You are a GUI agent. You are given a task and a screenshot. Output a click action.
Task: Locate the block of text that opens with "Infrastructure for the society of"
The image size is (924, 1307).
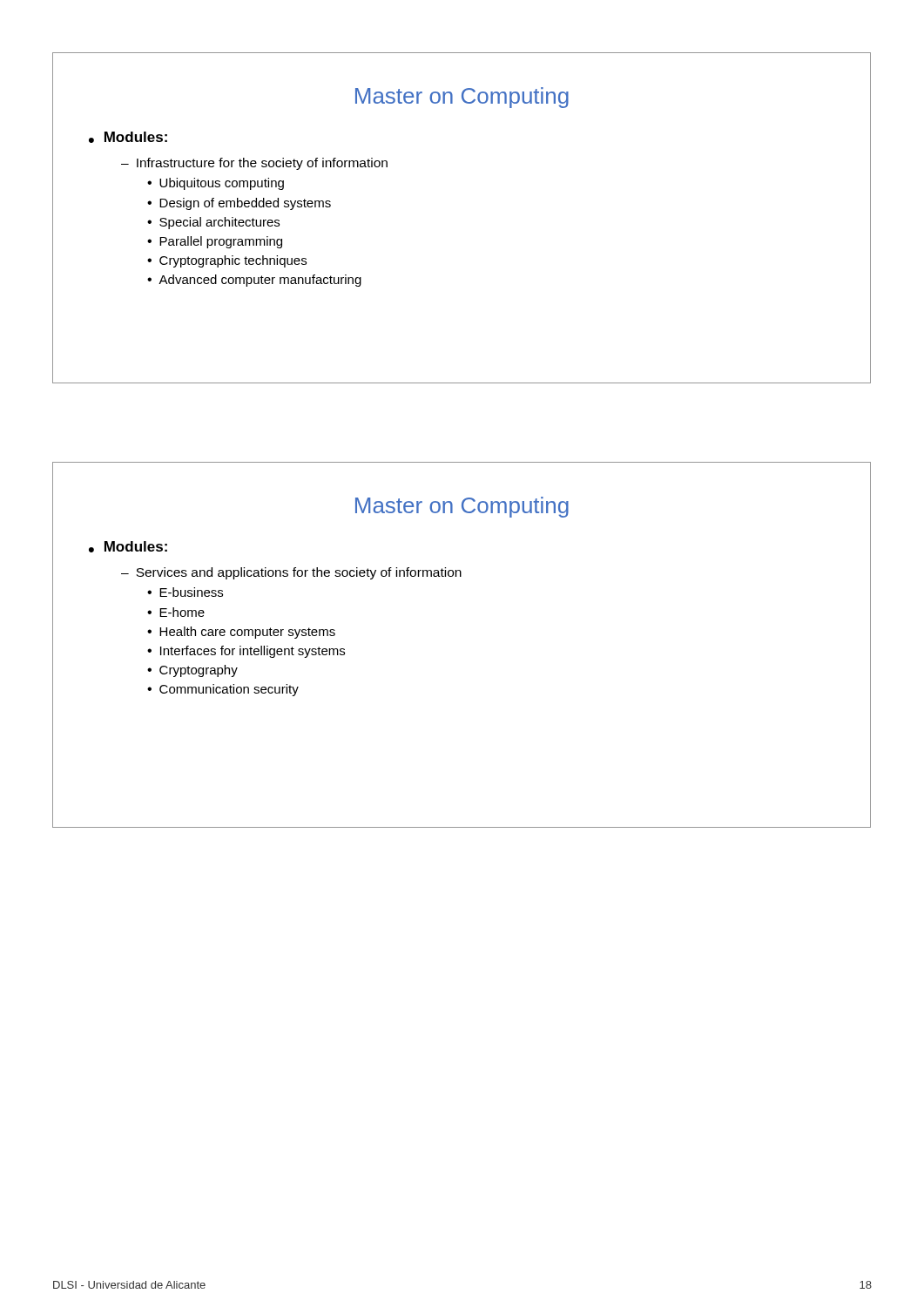(262, 163)
